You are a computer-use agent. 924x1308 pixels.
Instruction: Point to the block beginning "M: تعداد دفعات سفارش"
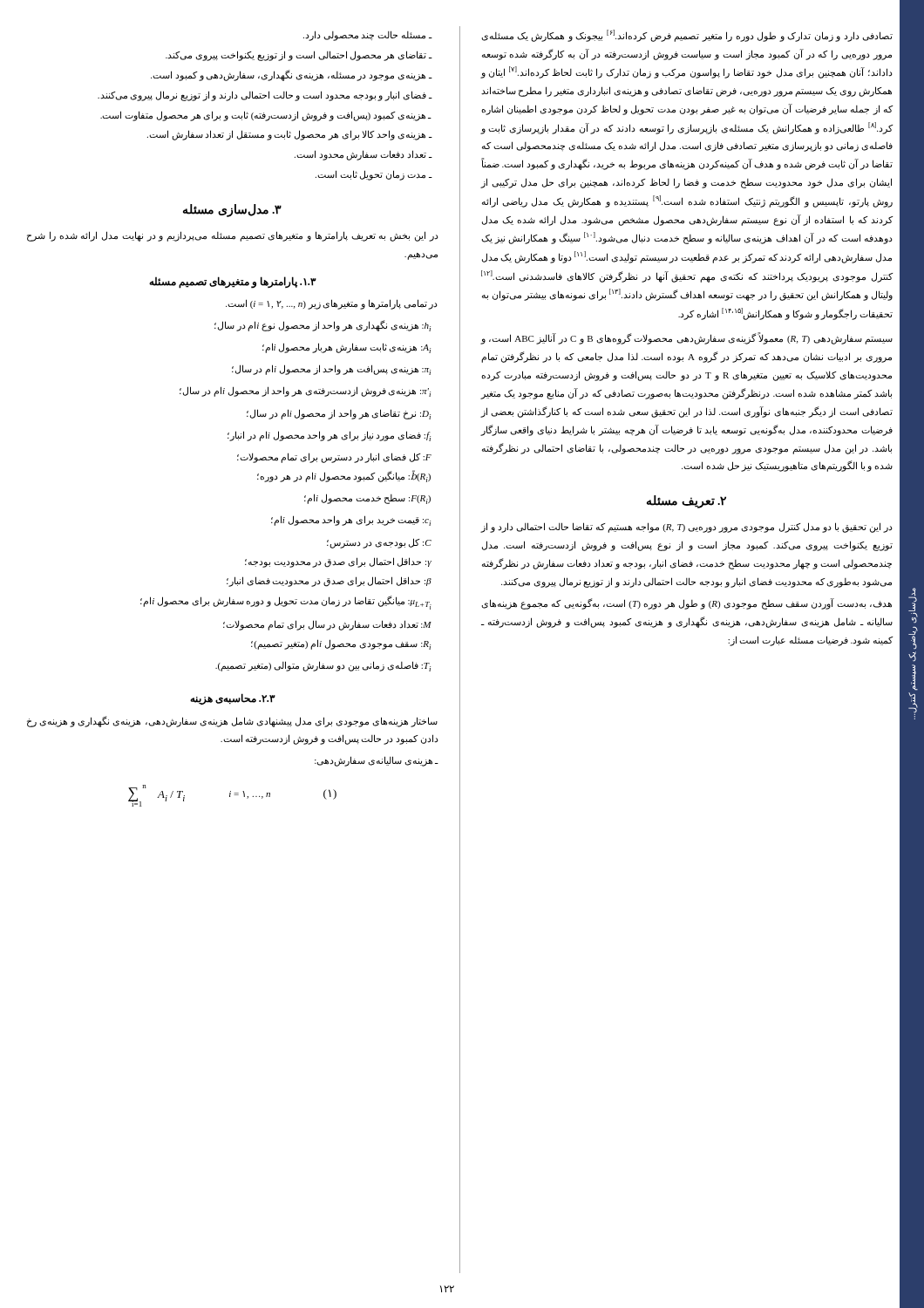tap(327, 624)
